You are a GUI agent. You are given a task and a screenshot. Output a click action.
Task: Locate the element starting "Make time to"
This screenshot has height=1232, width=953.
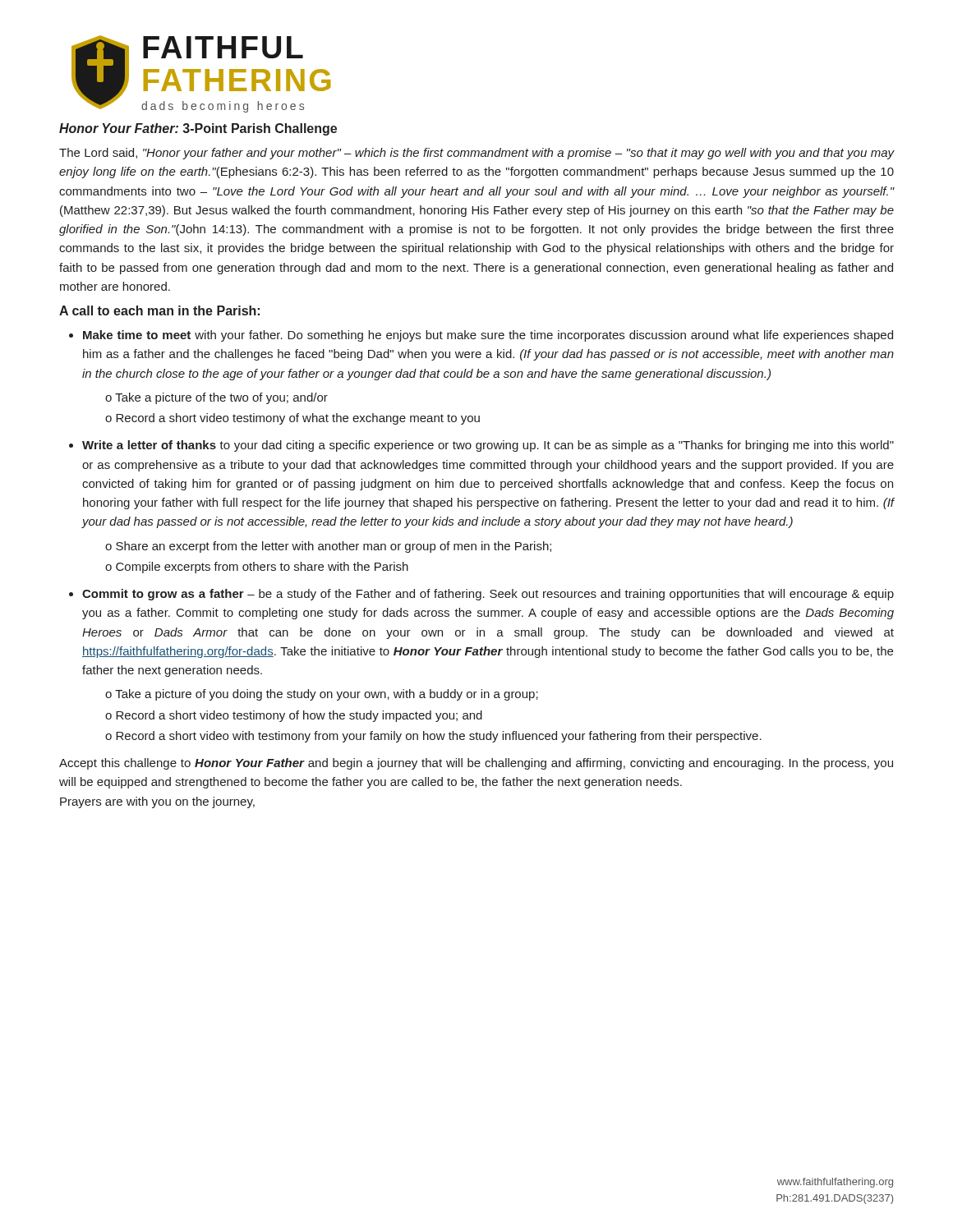coord(488,377)
